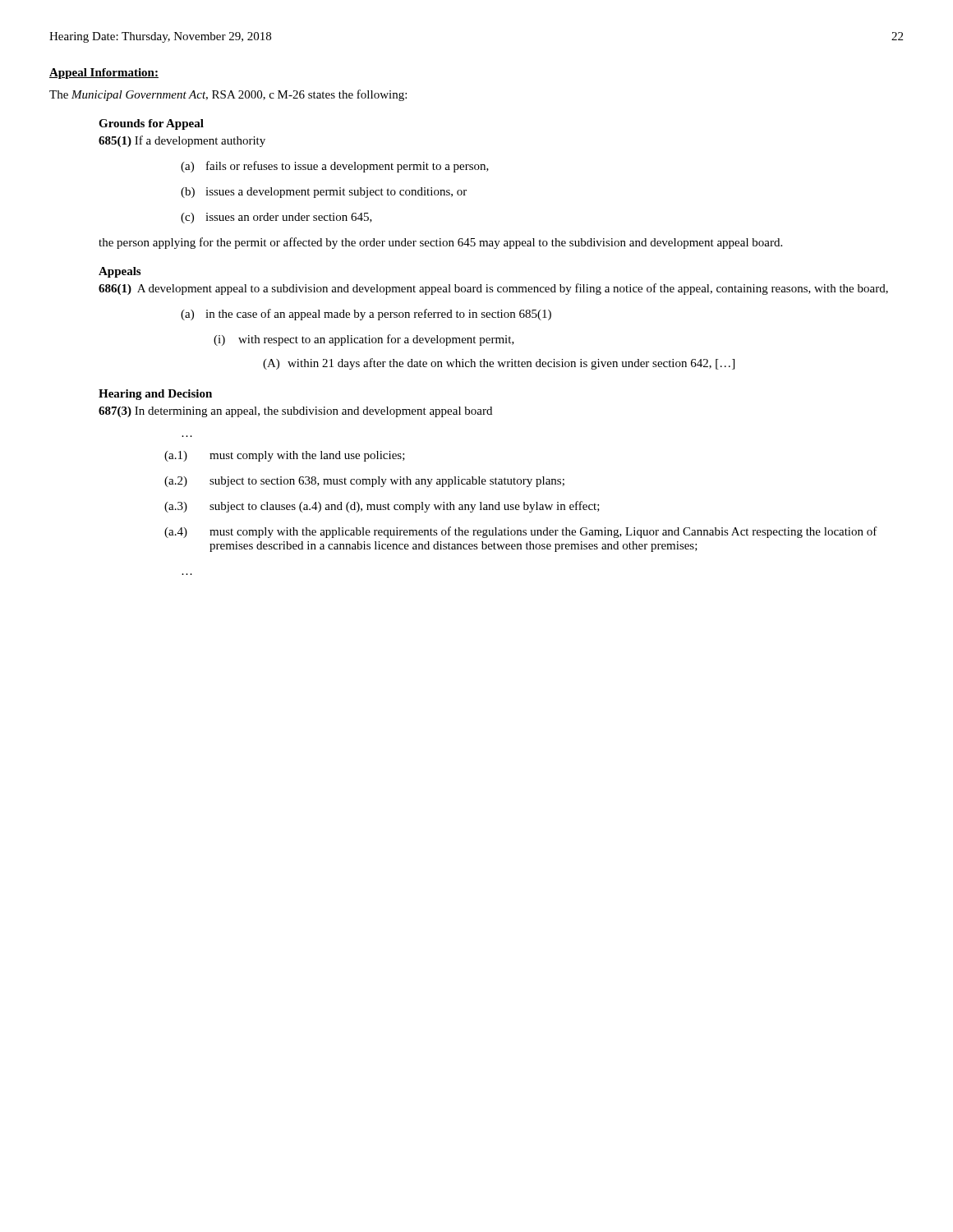The image size is (953, 1232).
Task: Select the block starting "The Municipal Government Act,"
Action: [229, 94]
